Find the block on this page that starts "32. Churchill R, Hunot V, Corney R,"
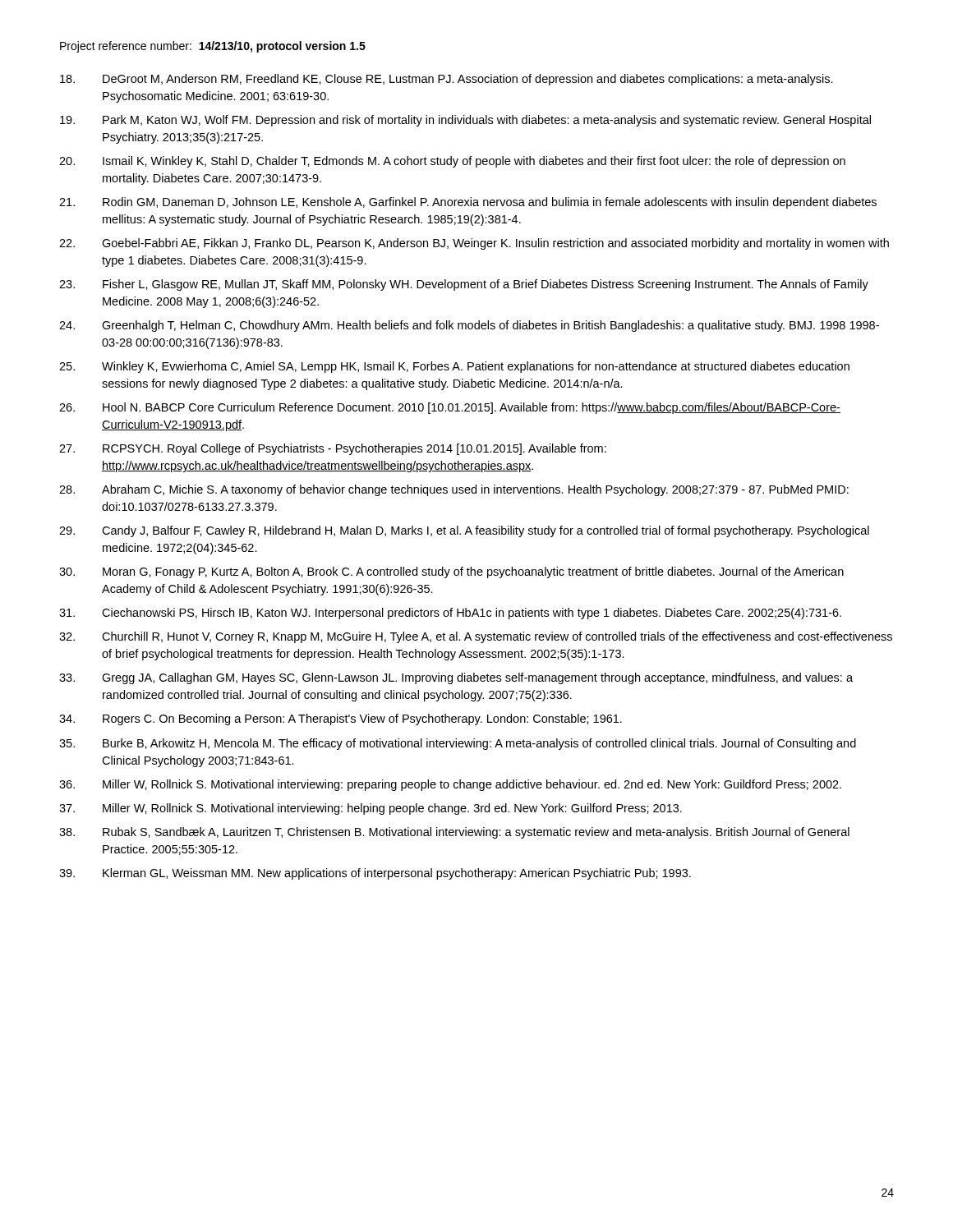The width and height of the screenshot is (953, 1232). 476,646
